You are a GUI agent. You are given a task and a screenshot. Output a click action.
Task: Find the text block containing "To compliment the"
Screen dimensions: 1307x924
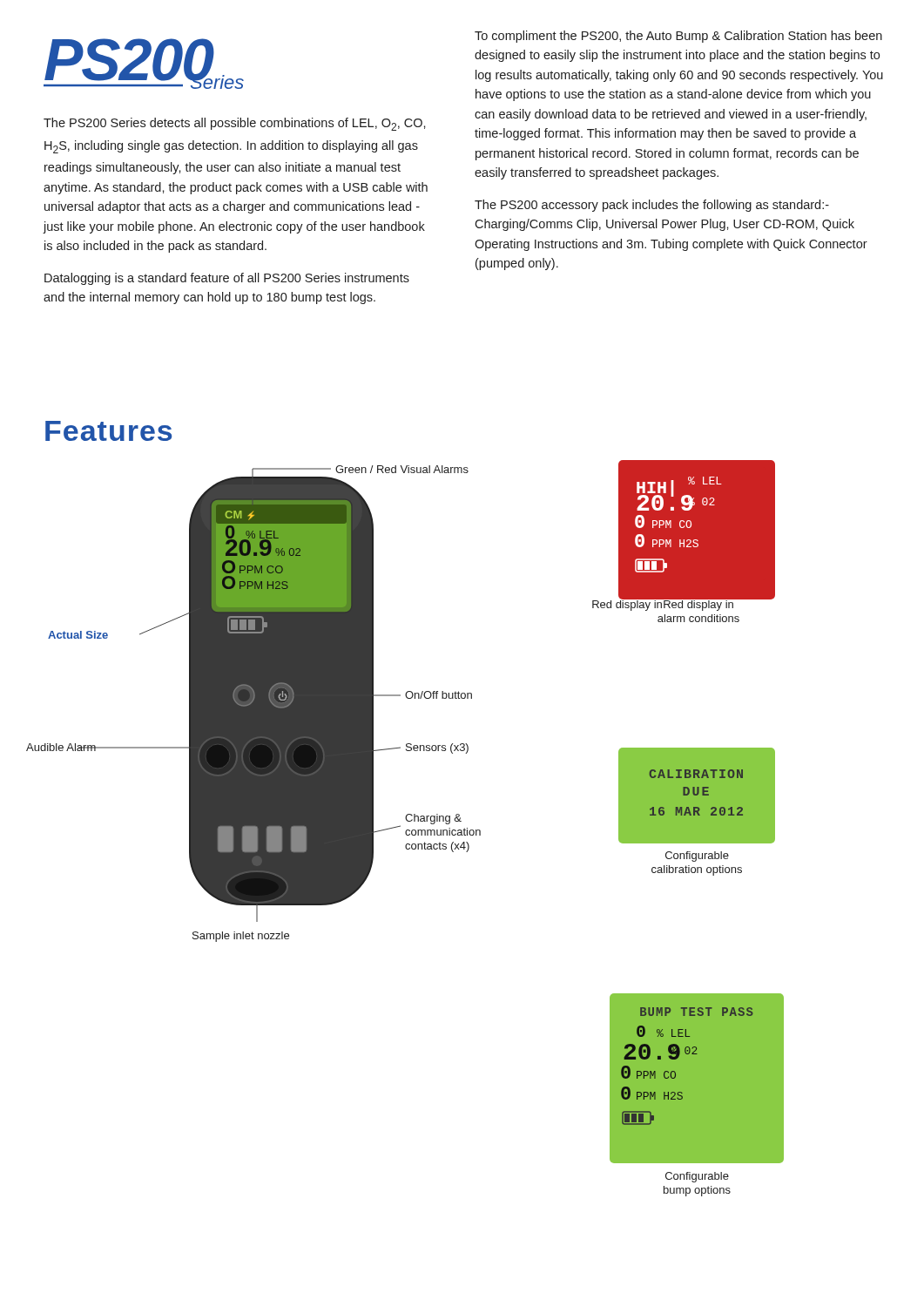(x=679, y=150)
